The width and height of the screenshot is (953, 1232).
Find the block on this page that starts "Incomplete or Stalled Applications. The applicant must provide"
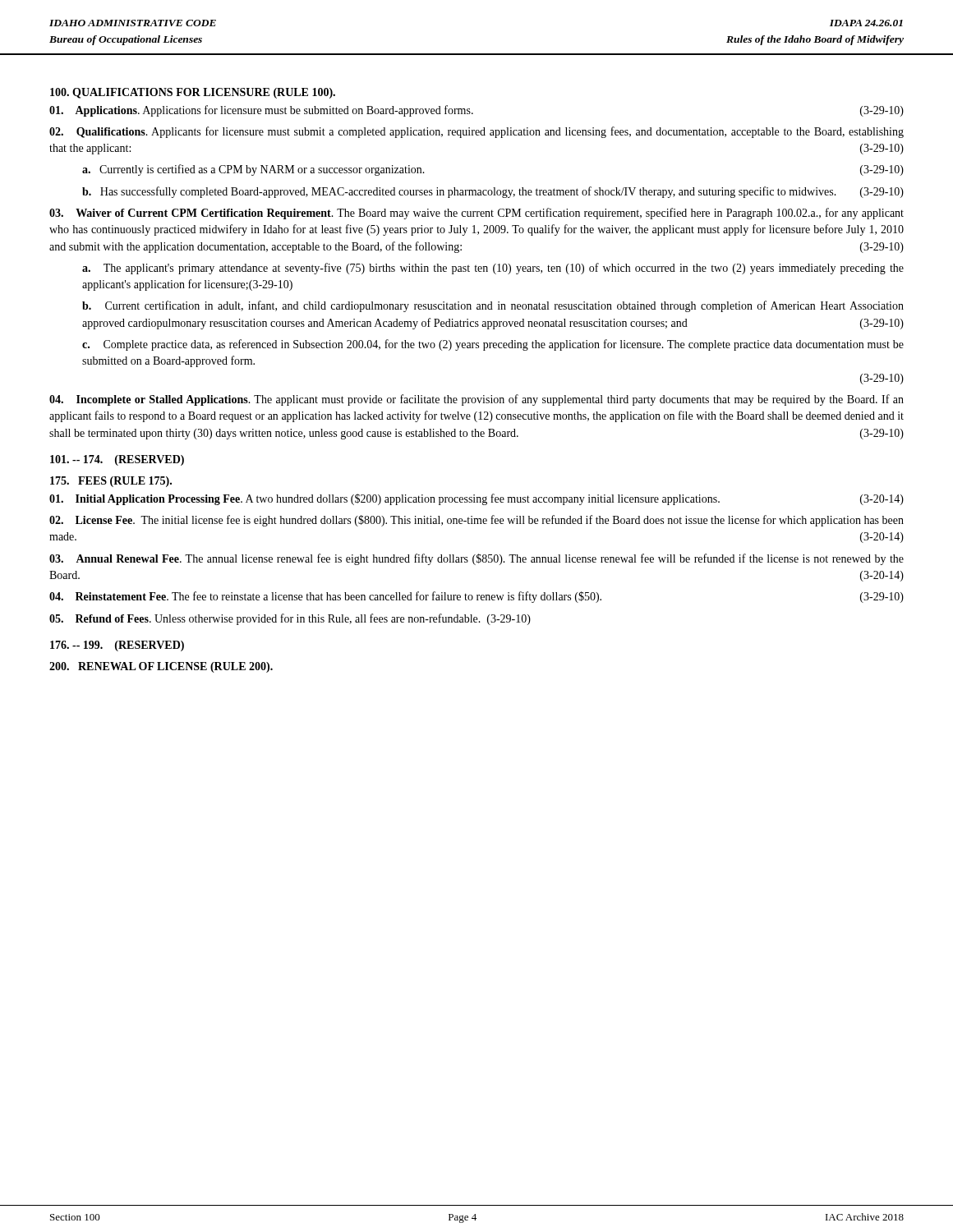click(476, 417)
